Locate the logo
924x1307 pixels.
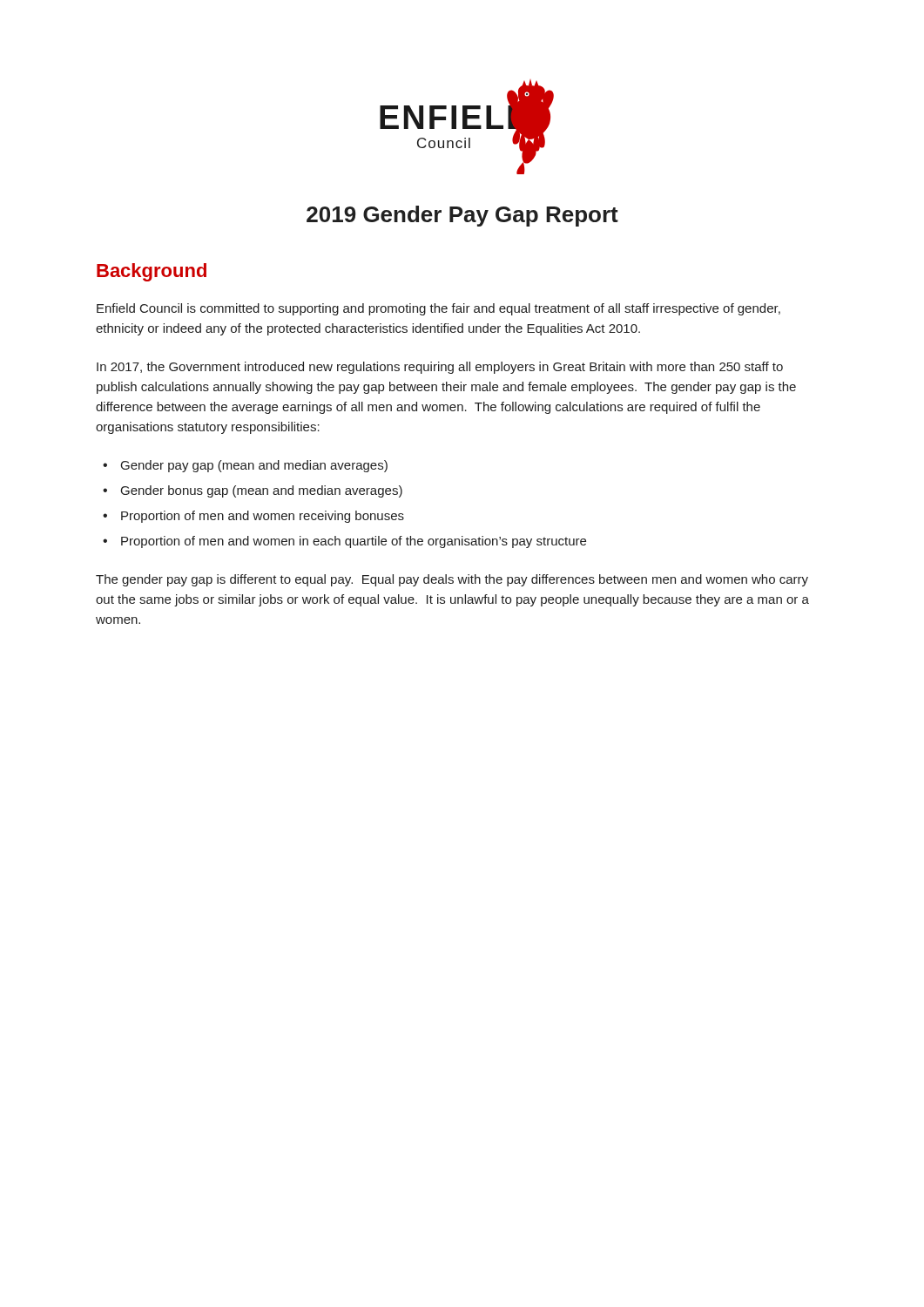click(x=462, y=123)
